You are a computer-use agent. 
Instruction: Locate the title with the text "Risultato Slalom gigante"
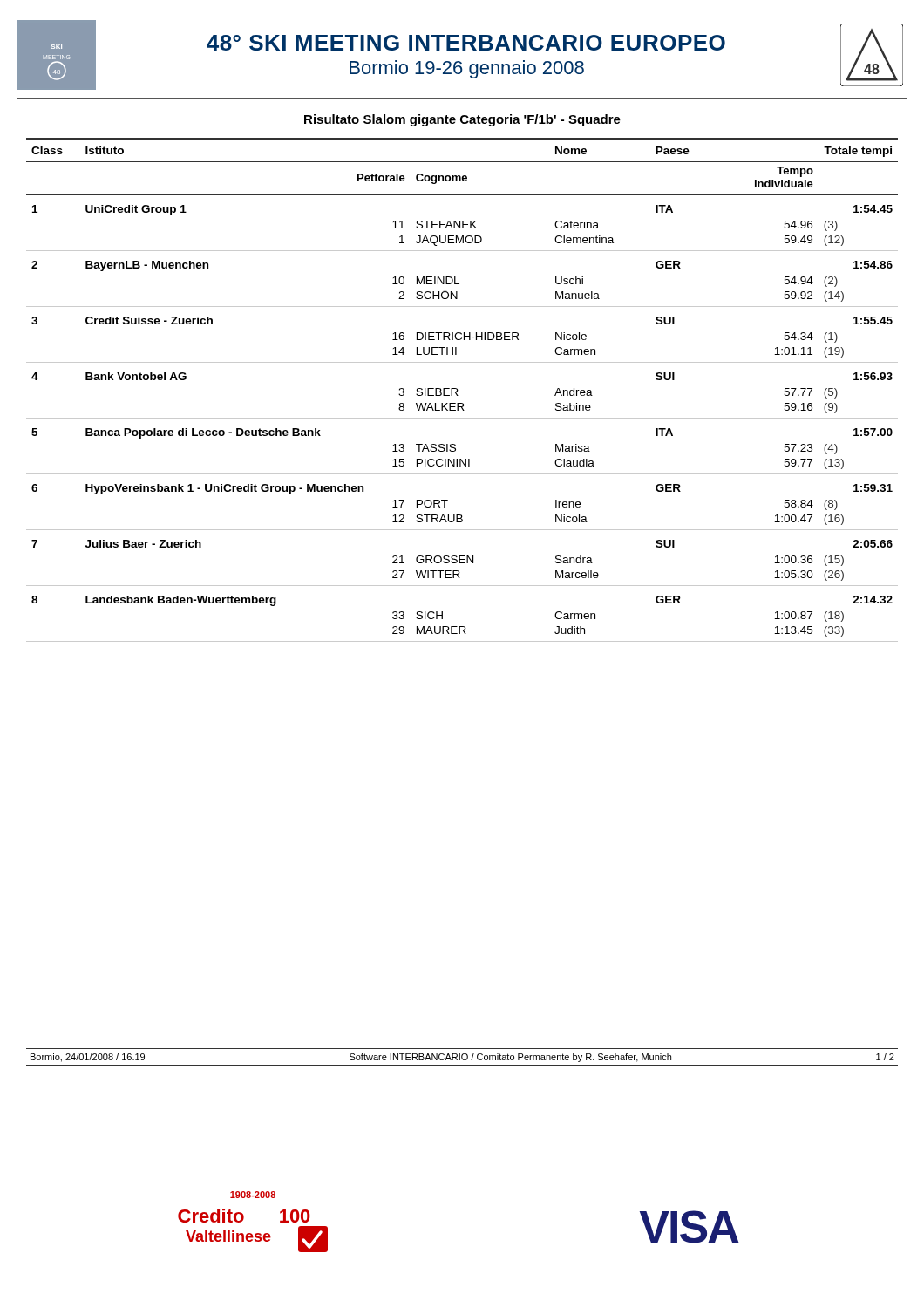(462, 119)
